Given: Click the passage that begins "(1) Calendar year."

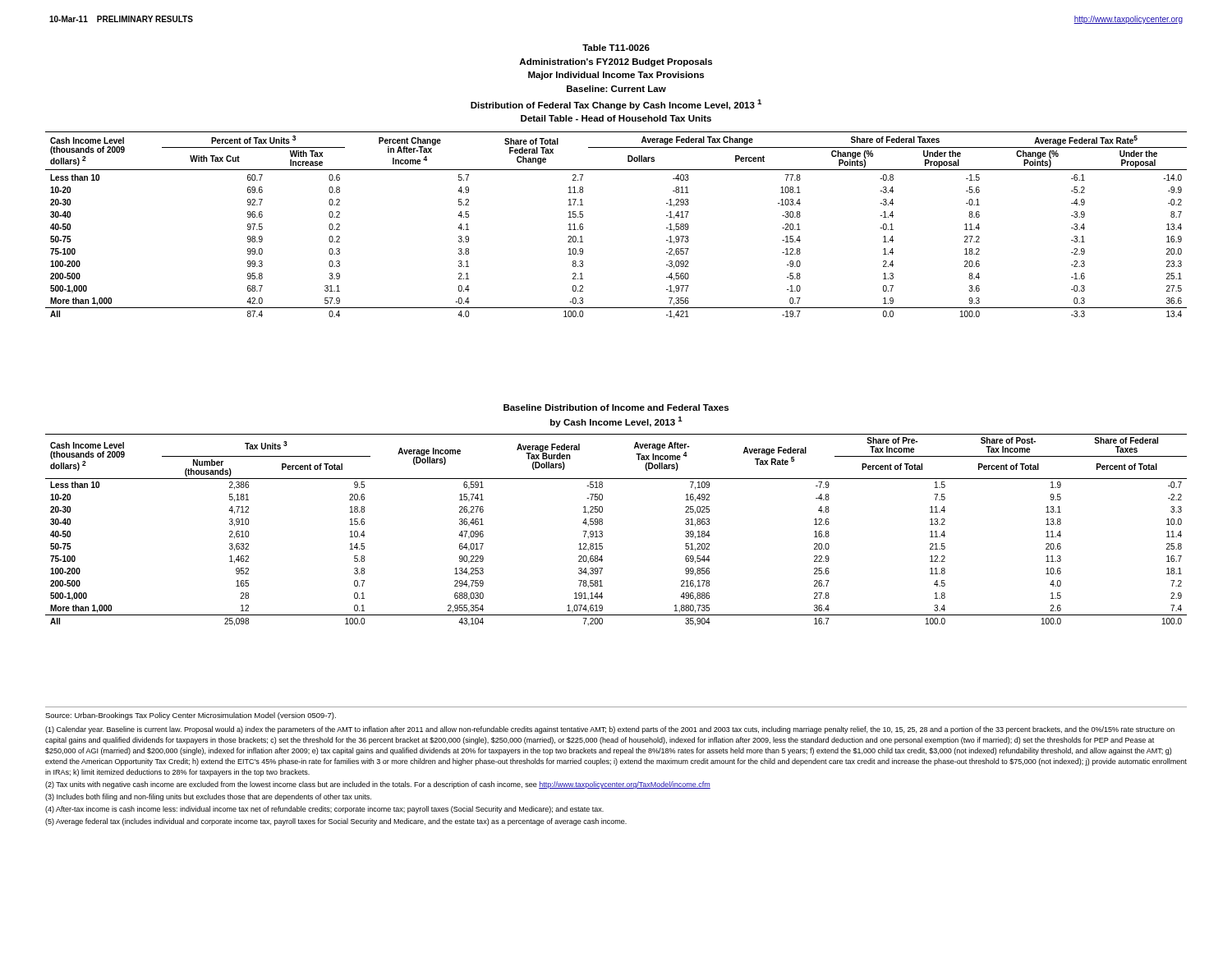Looking at the screenshot, I should click(x=616, y=751).
